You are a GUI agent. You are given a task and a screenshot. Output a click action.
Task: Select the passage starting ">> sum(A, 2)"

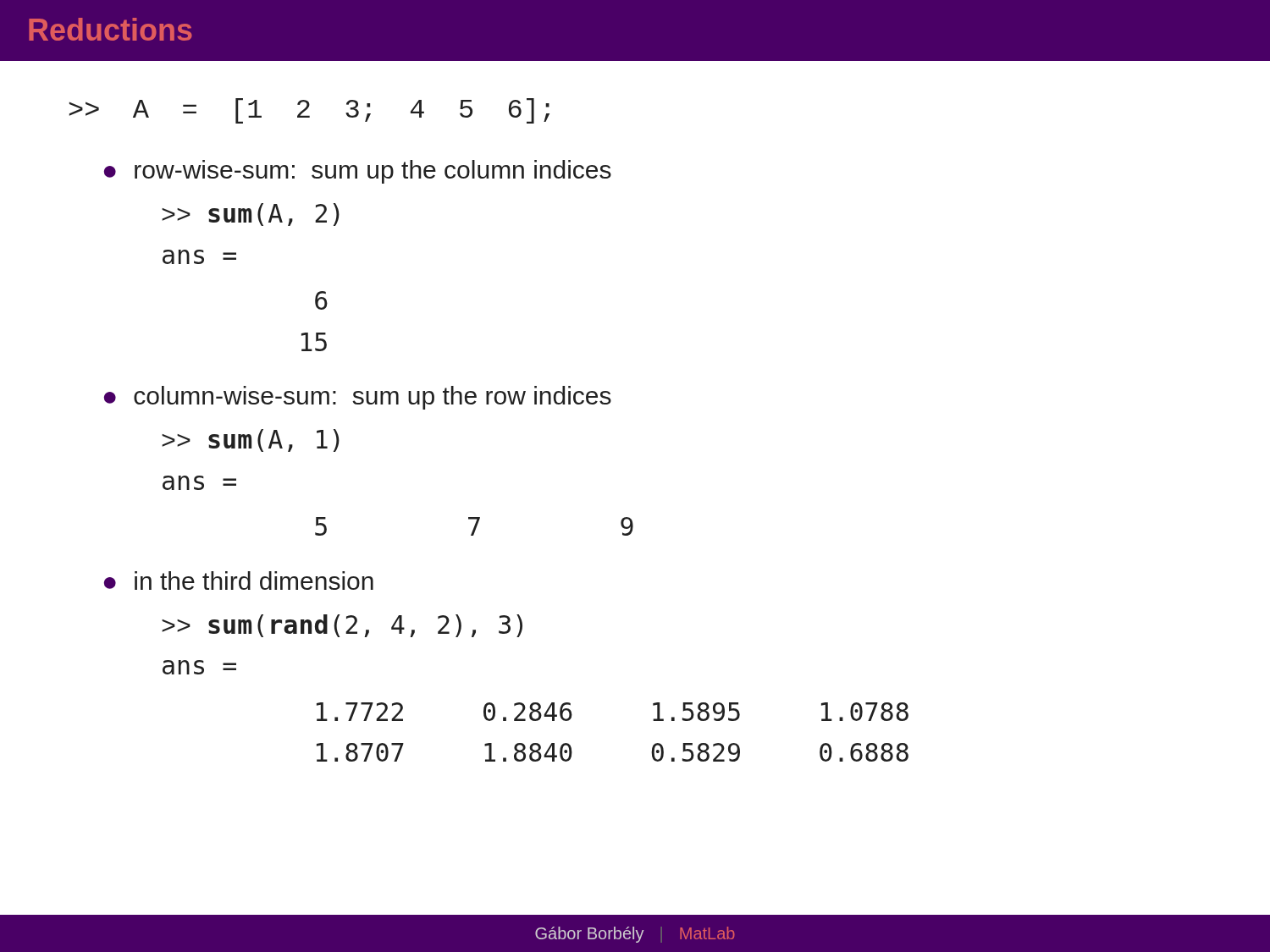point(251,215)
